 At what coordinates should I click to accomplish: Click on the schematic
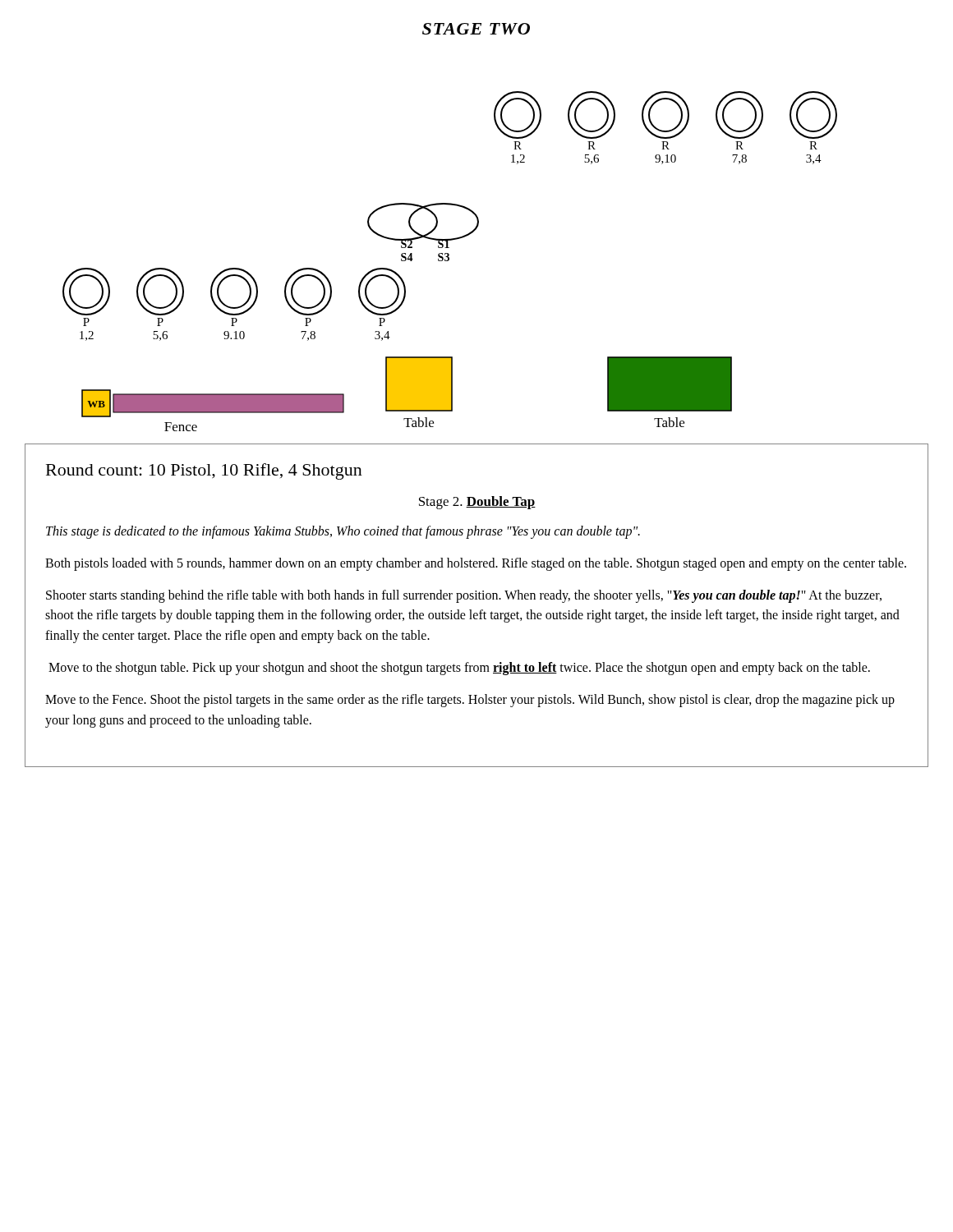476,242
